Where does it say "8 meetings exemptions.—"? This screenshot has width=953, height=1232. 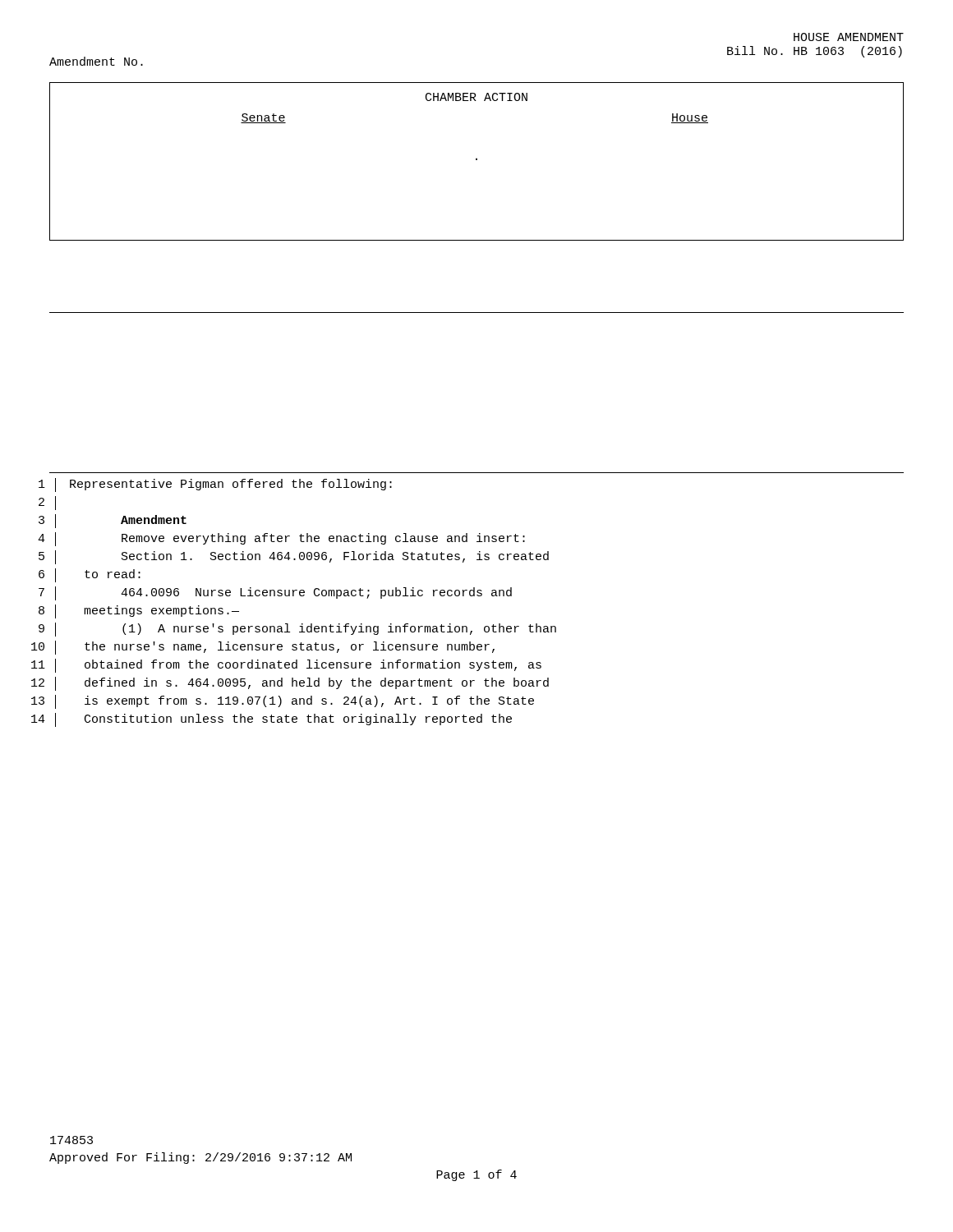(x=139, y=611)
